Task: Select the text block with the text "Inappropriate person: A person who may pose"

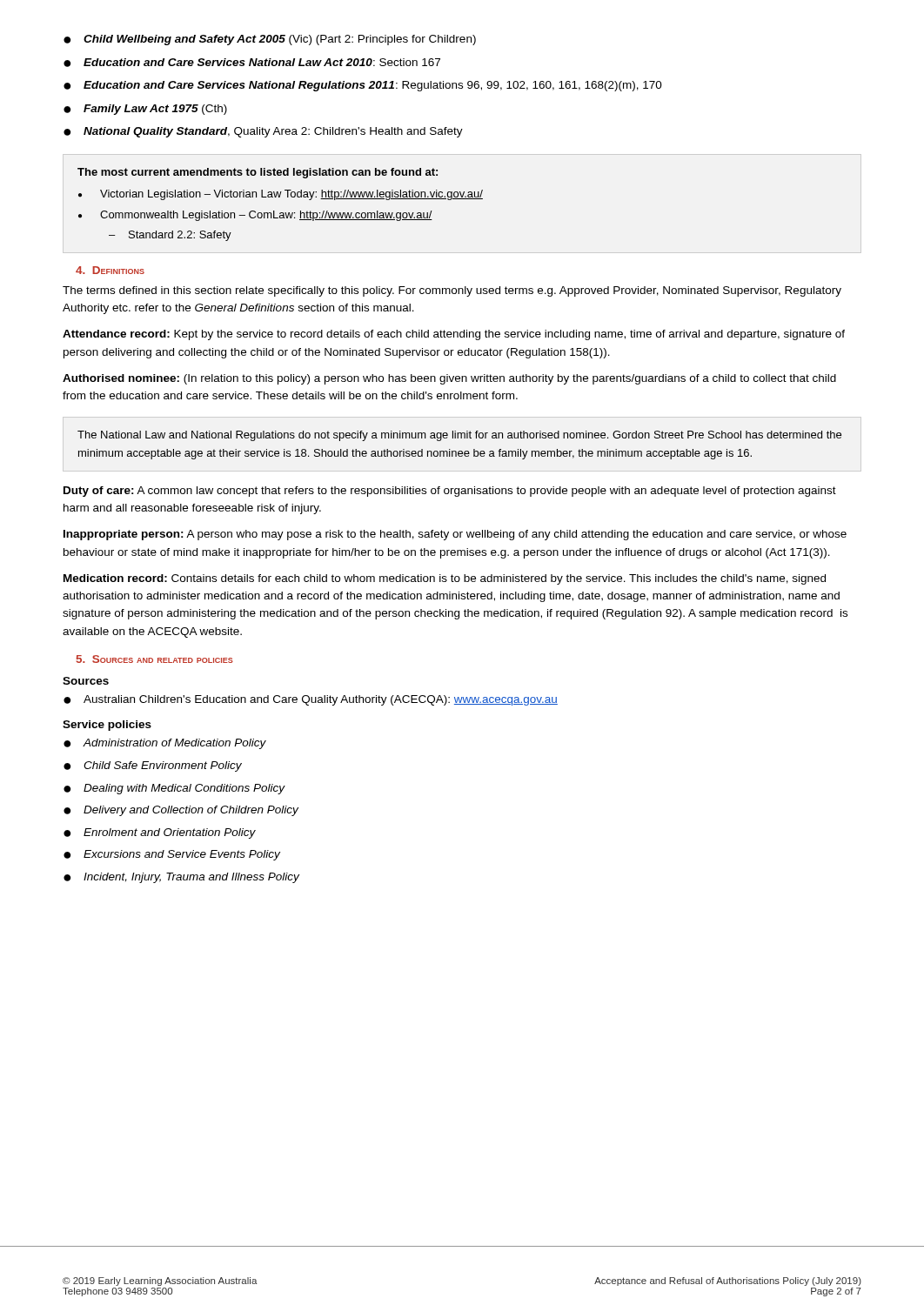Action: [x=455, y=543]
